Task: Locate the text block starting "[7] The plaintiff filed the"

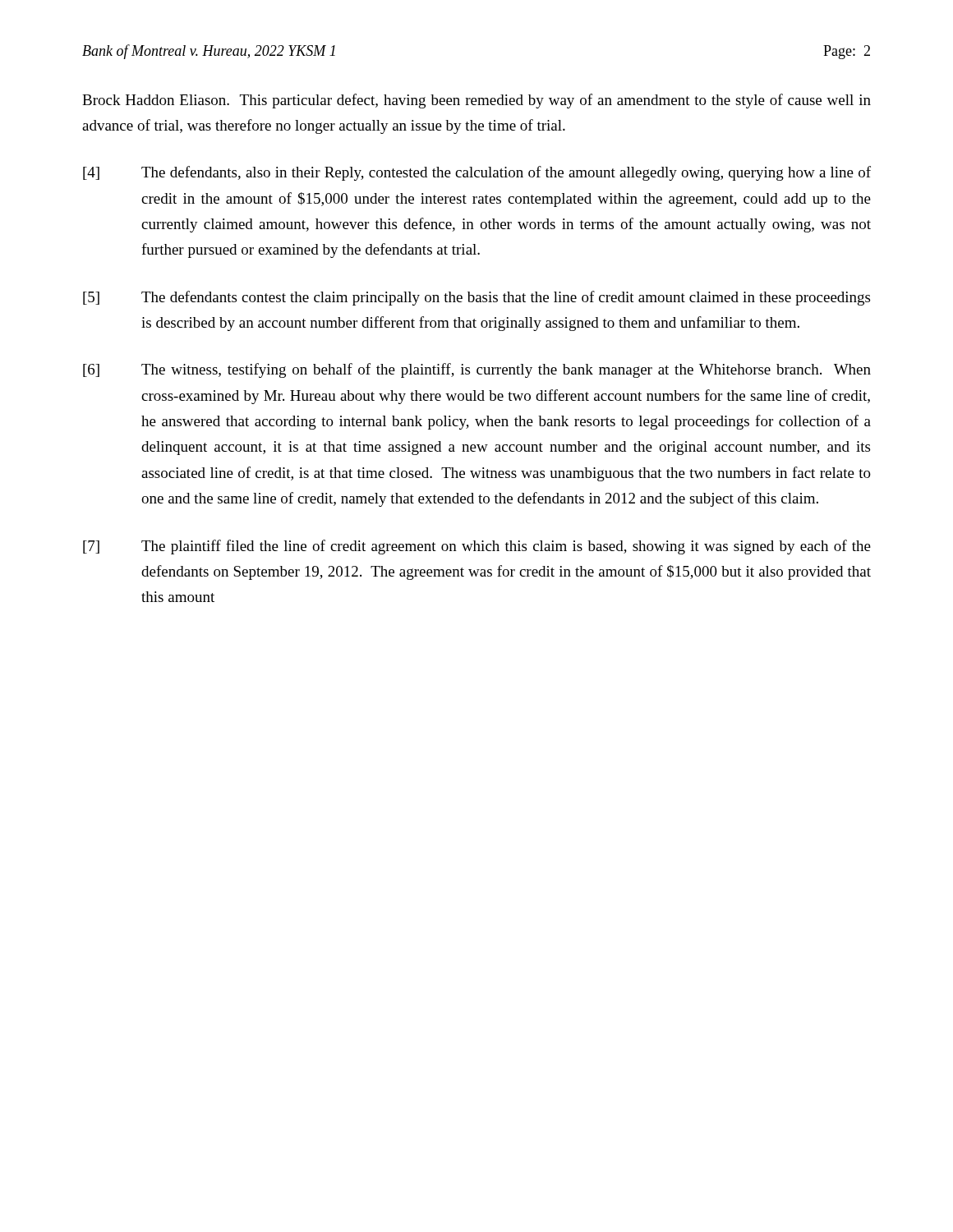Action: (x=476, y=571)
